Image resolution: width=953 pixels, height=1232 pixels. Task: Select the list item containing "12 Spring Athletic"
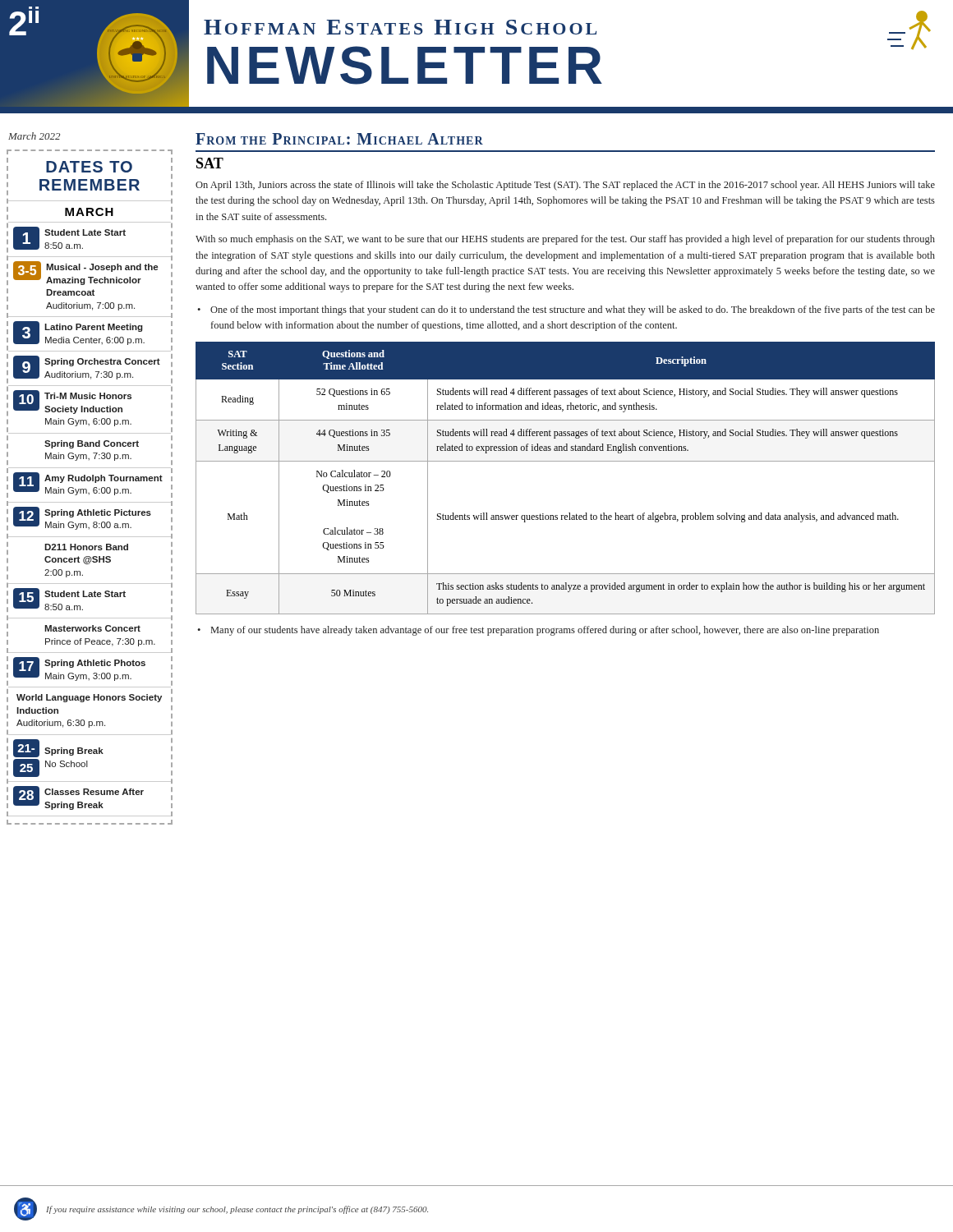(x=82, y=519)
